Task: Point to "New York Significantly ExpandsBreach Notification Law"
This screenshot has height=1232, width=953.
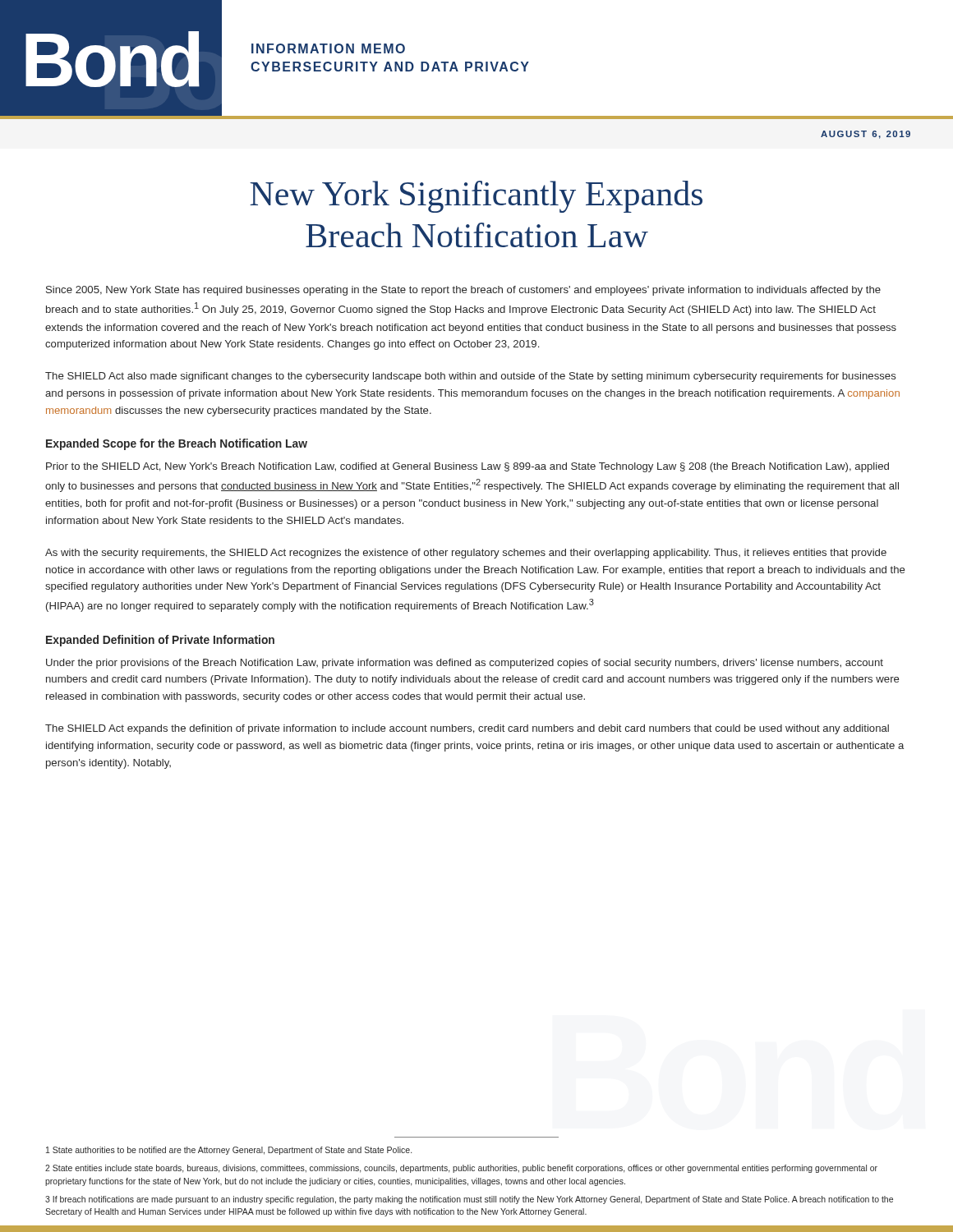Action: point(476,215)
